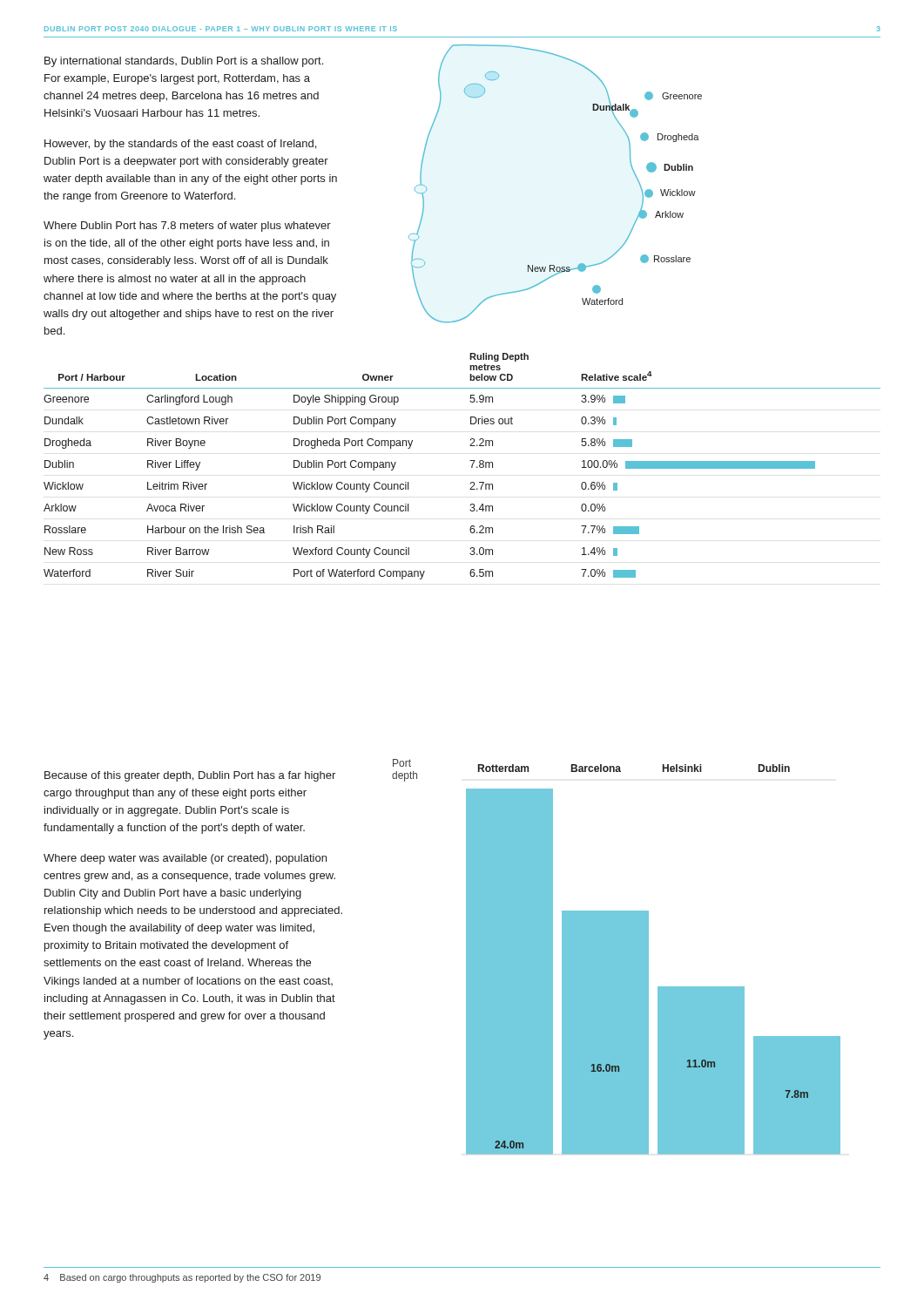Image resolution: width=924 pixels, height=1307 pixels.
Task: Find the text block containing "Because of this"
Action: [196, 905]
